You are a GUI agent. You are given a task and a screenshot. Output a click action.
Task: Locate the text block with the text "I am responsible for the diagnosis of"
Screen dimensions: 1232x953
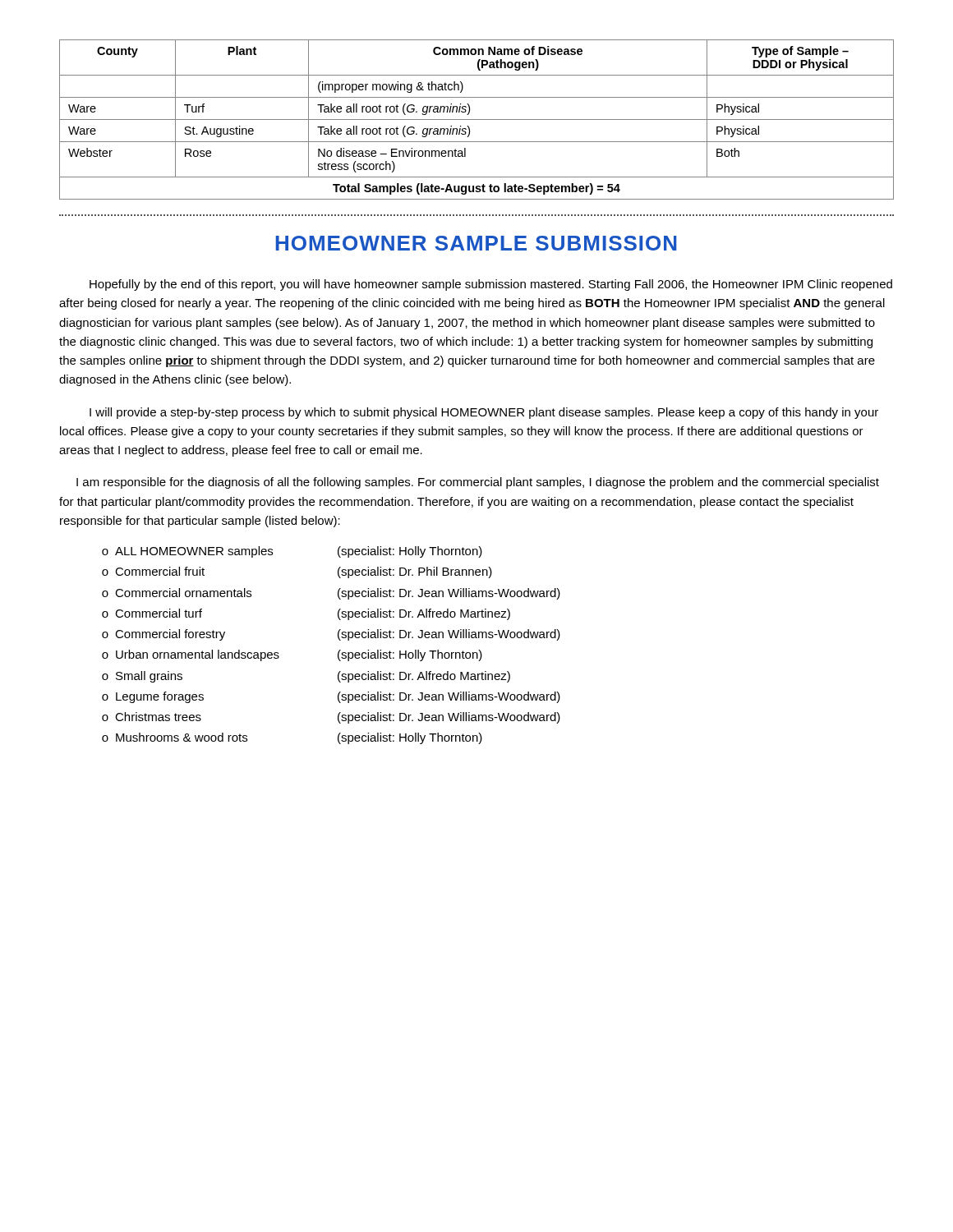pyautogui.click(x=476, y=501)
